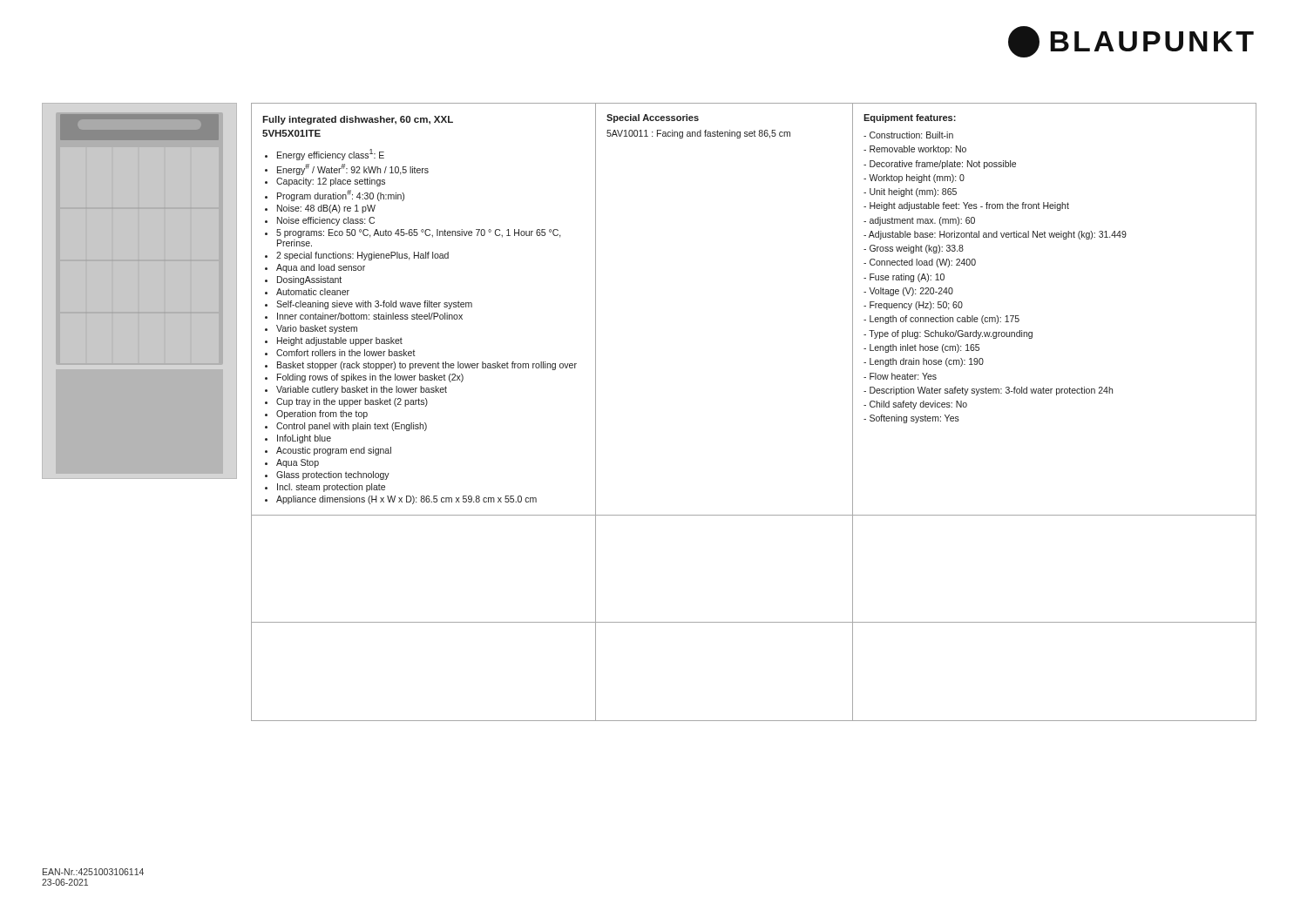Find the text starting "Energy# / Water#: 92"

[x=352, y=168]
